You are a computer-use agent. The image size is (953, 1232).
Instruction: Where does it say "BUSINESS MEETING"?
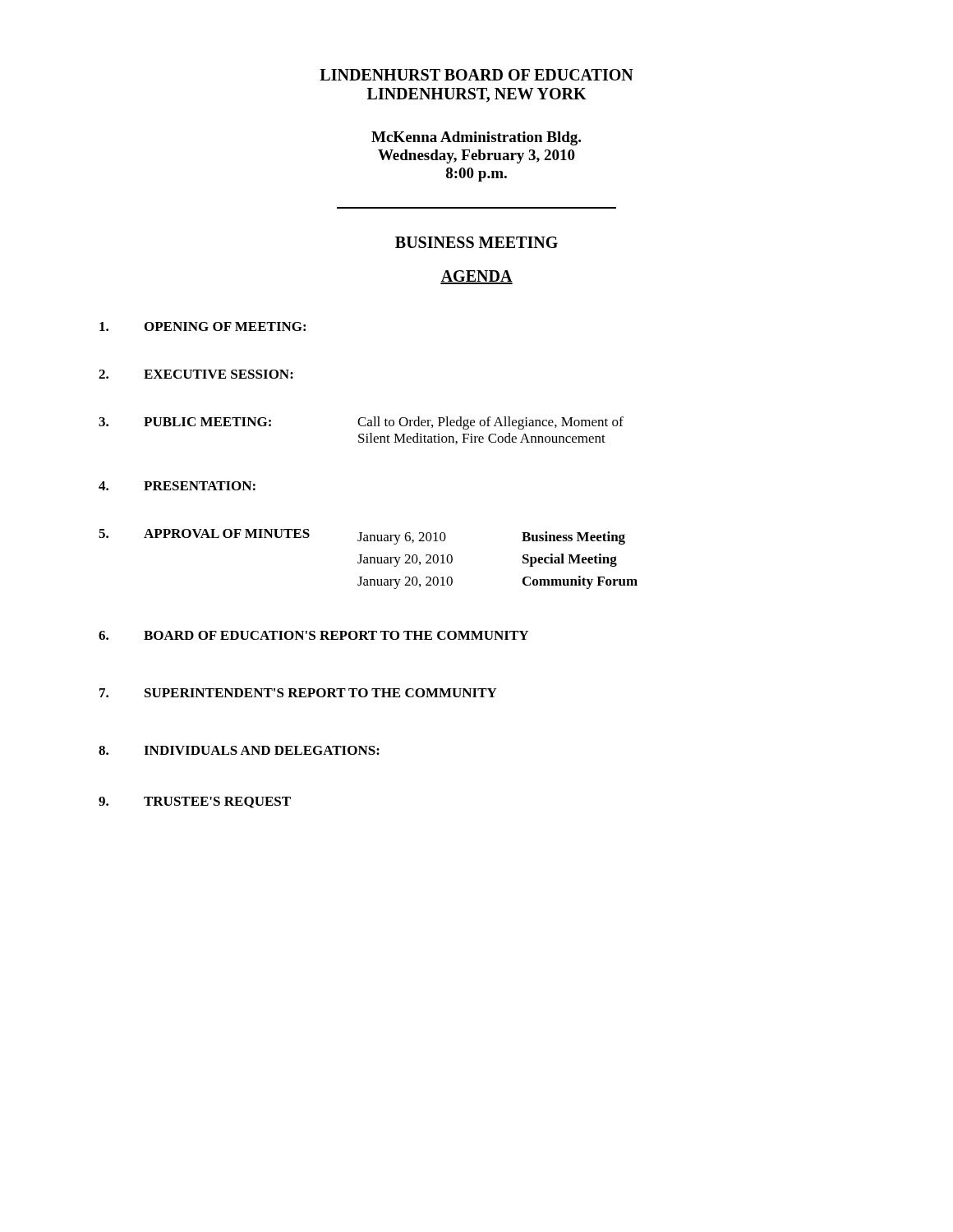point(476,242)
